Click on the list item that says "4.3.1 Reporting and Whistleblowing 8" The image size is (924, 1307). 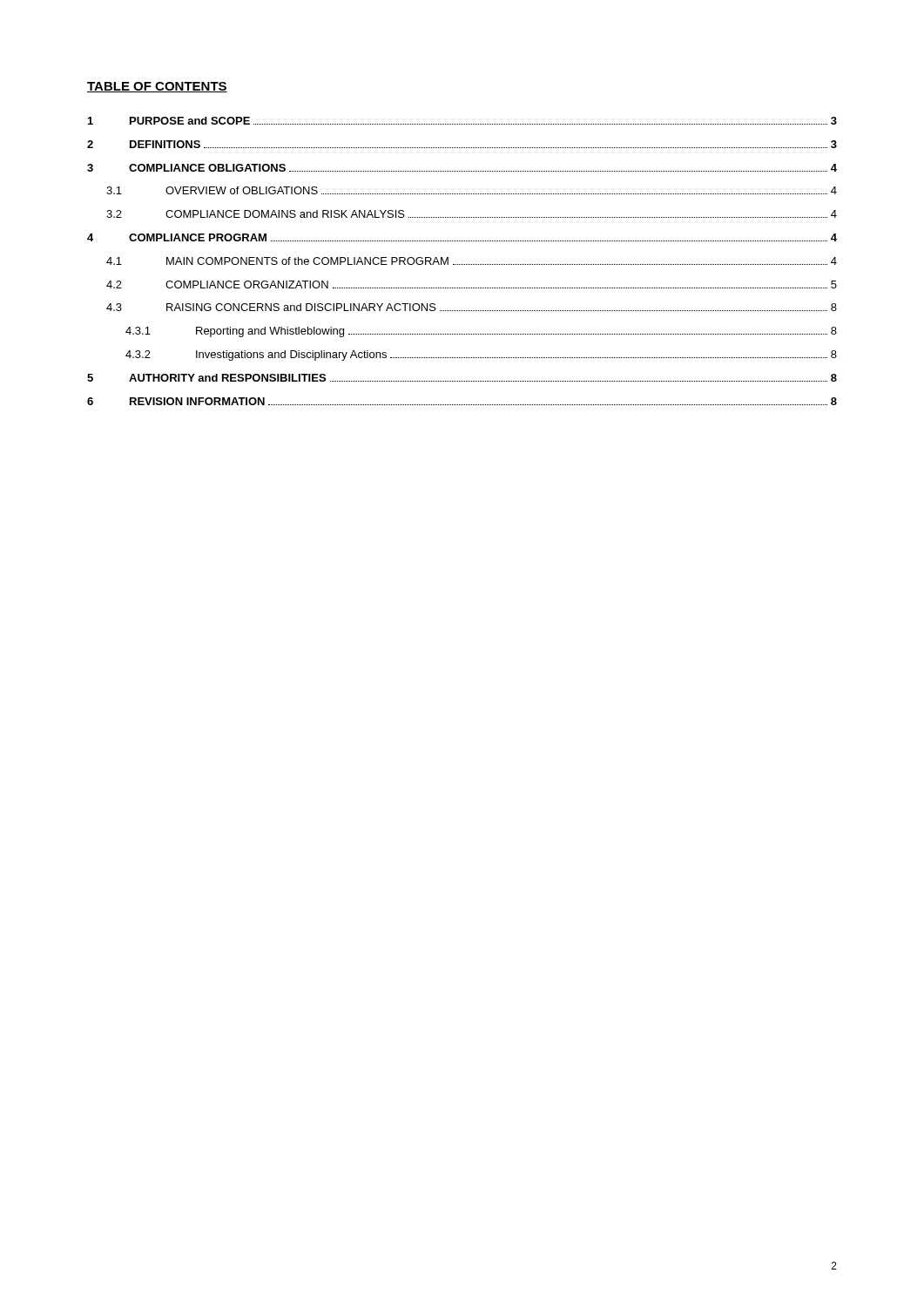[x=462, y=332]
